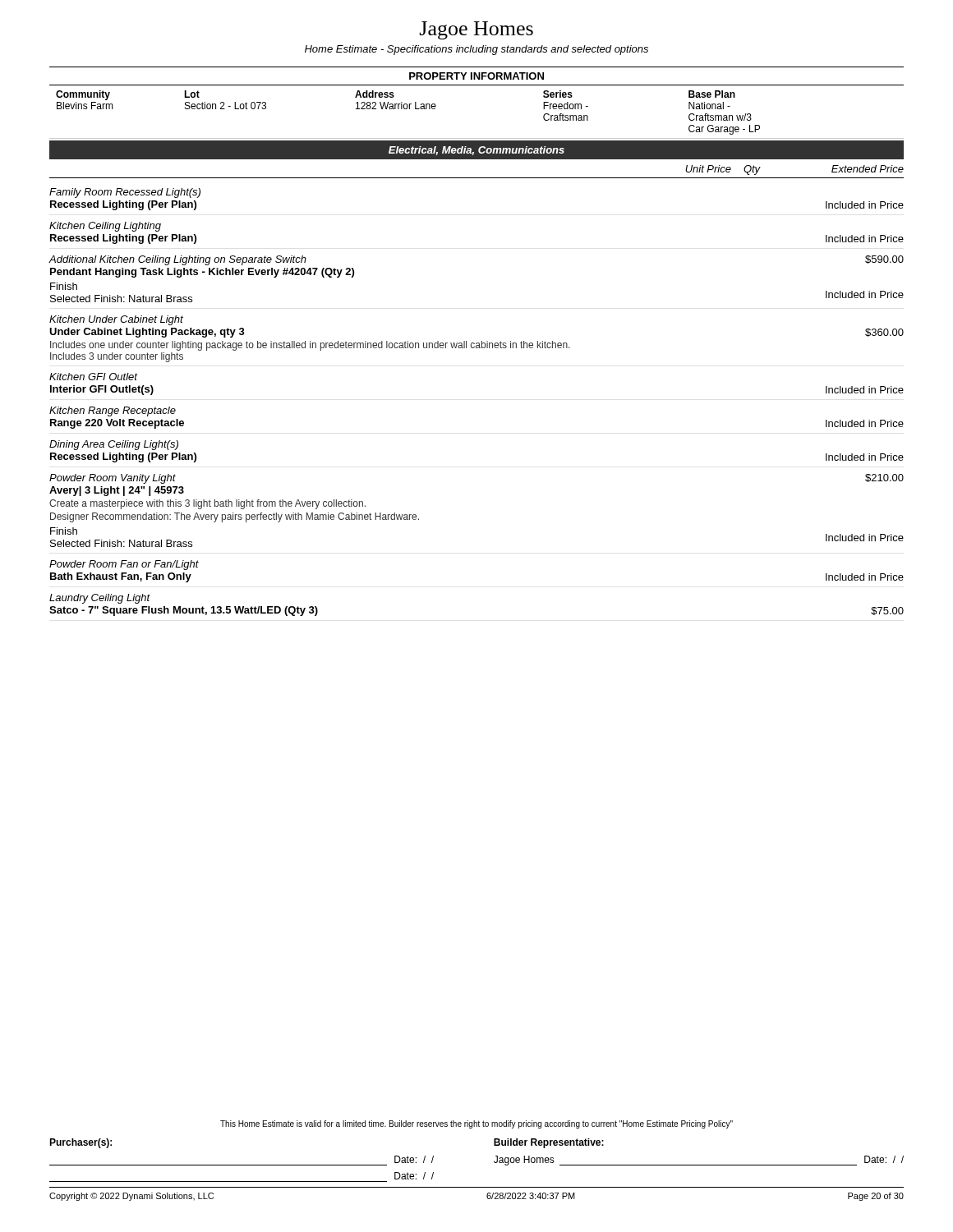Image resolution: width=953 pixels, height=1232 pixels.
Task: Find the text block with the text "Dining Area Ceiling"
Action: [x=114, y=445]
